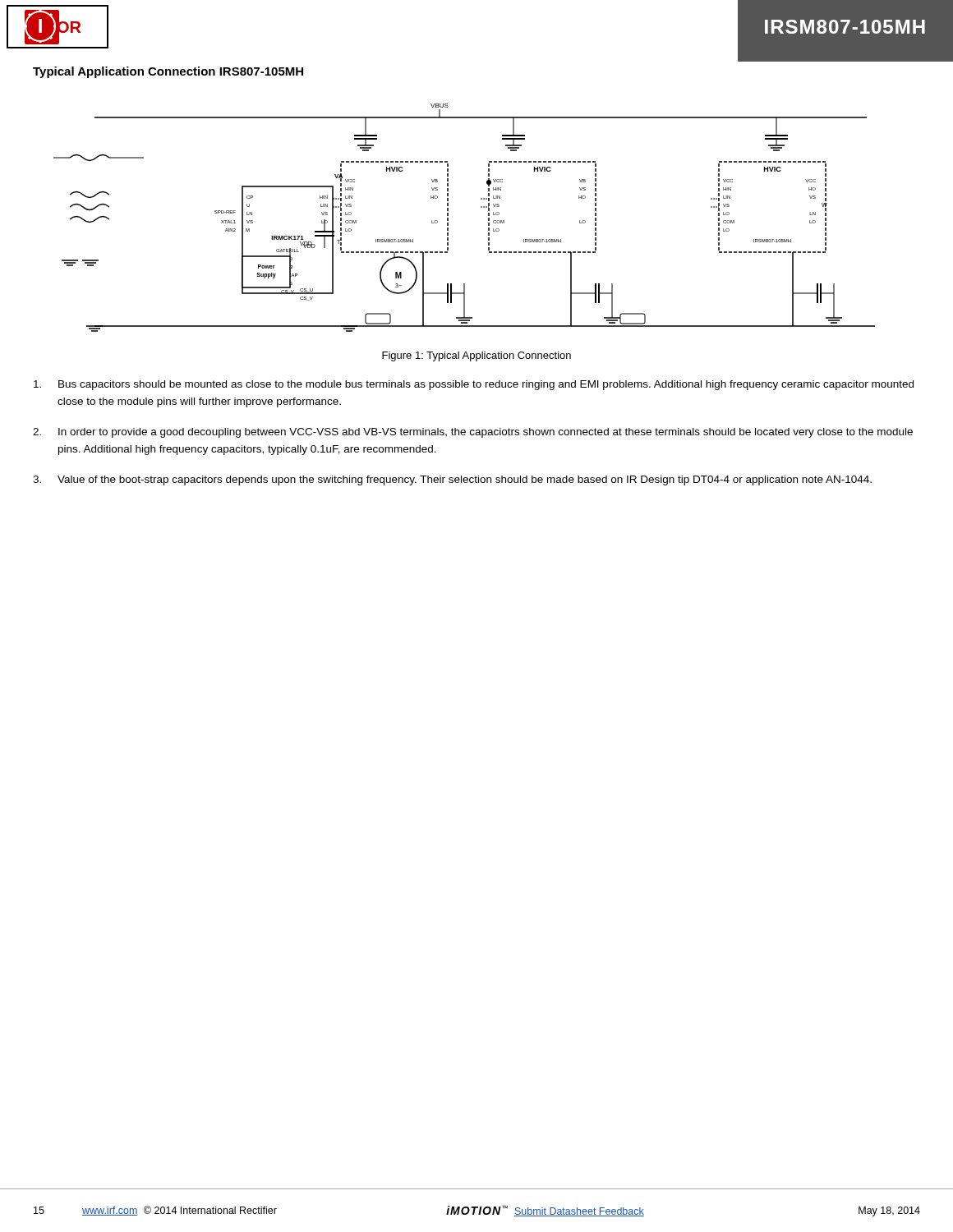
Task: Navigate to the text block starting "2. In order"
Action: pyautogui.click(x=476, y=441)
